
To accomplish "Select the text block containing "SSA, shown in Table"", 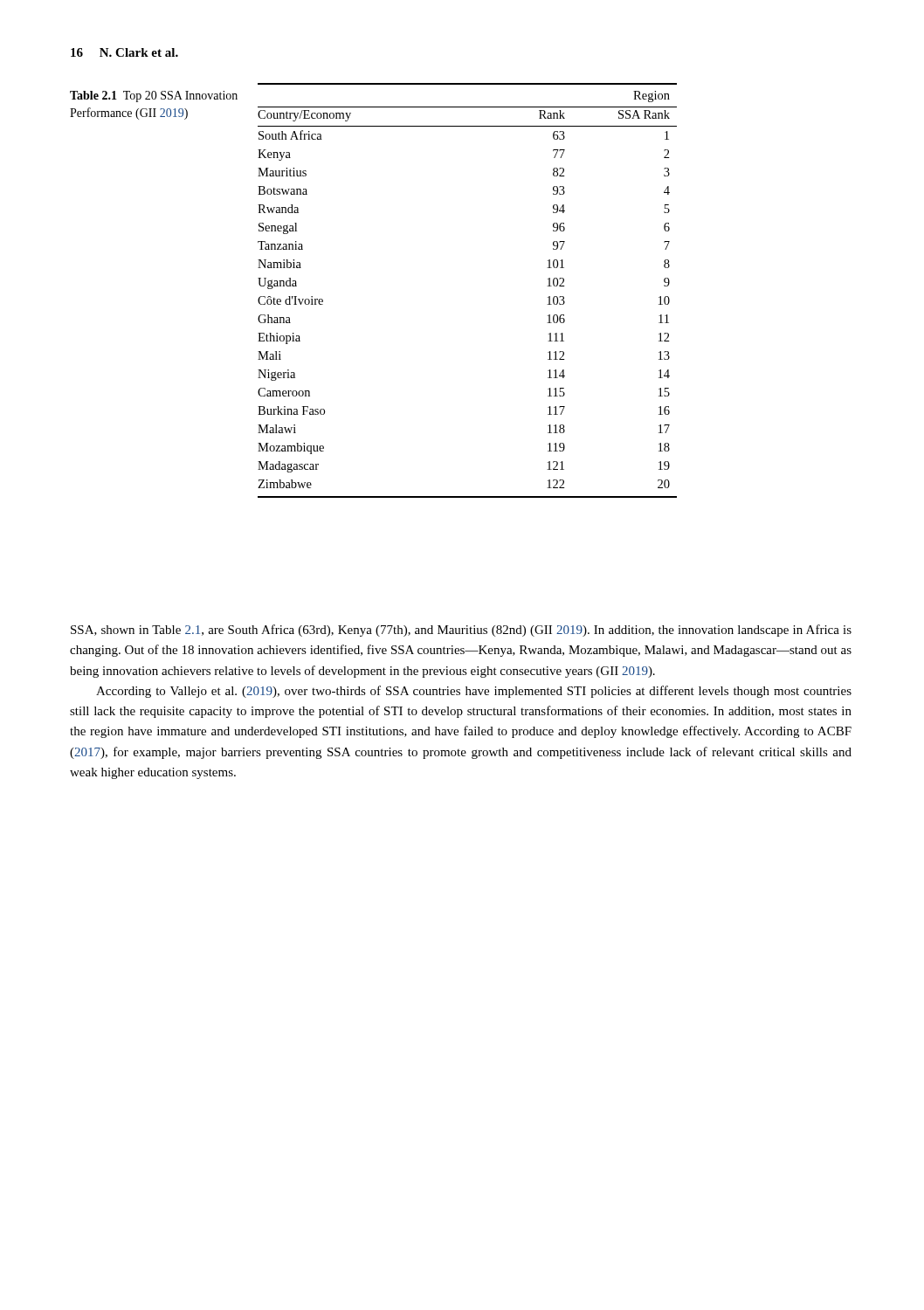I will (461, 701).
